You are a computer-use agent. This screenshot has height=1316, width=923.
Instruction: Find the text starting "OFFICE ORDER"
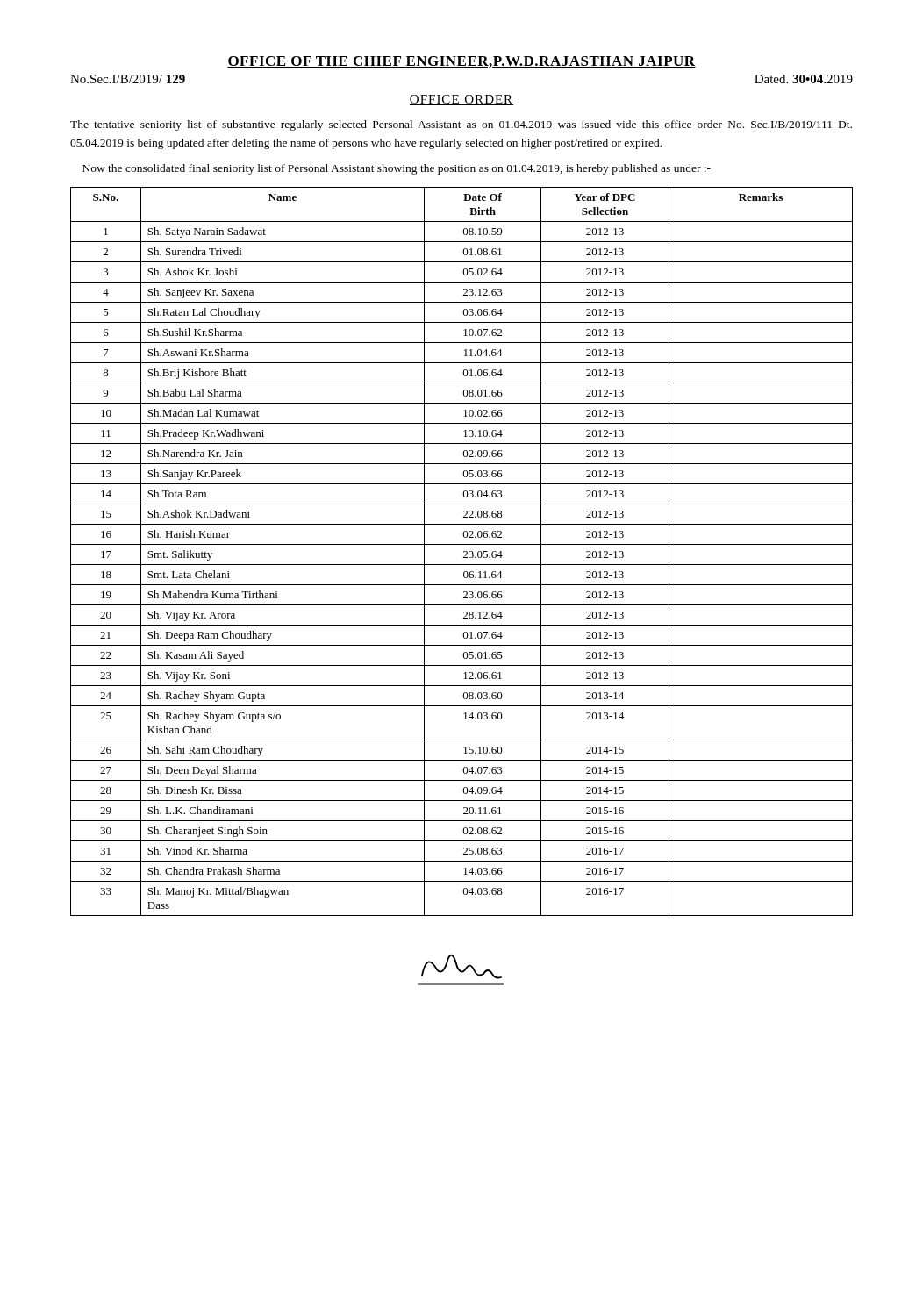point(462,99)
